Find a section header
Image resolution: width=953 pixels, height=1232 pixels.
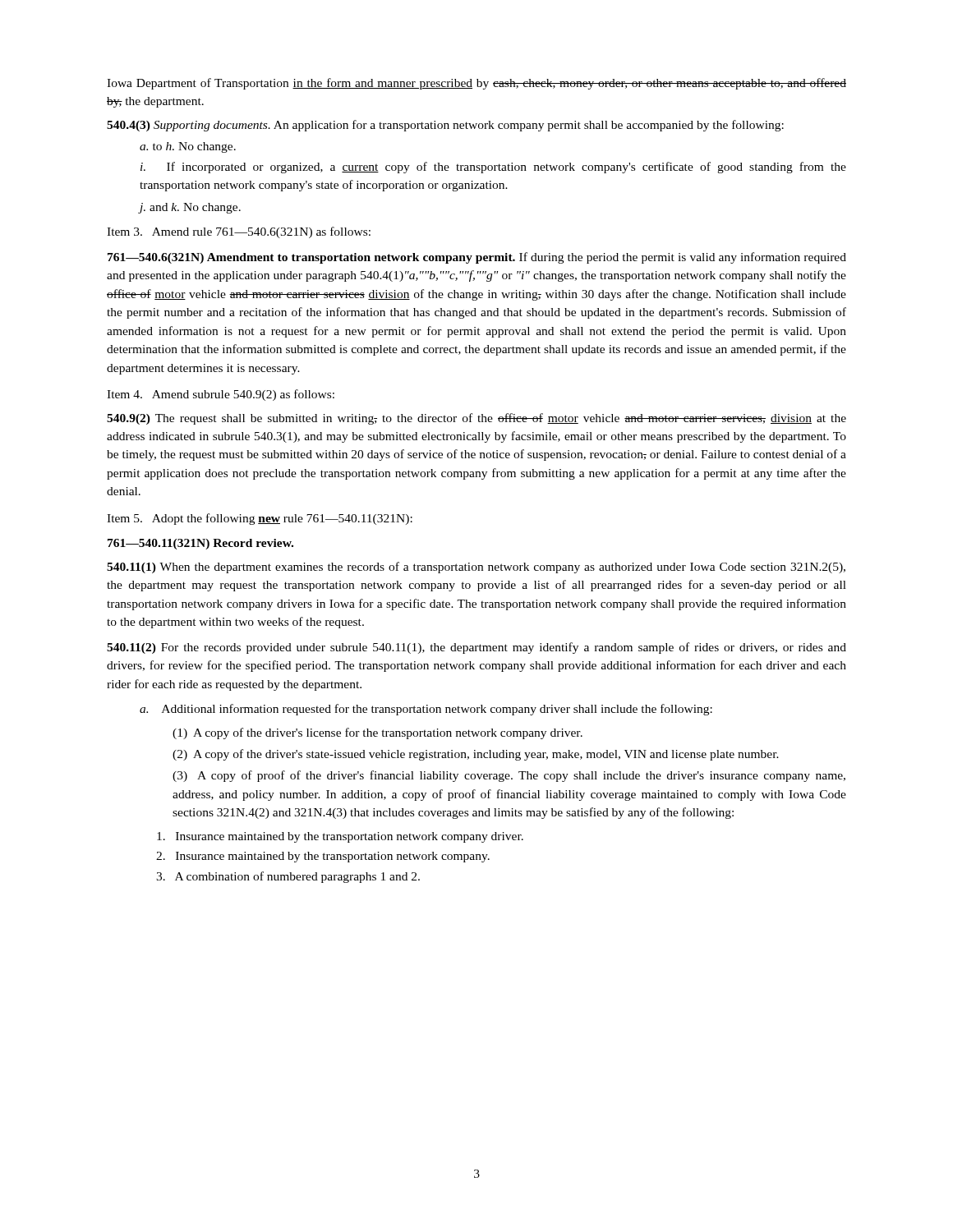point(476,543)
